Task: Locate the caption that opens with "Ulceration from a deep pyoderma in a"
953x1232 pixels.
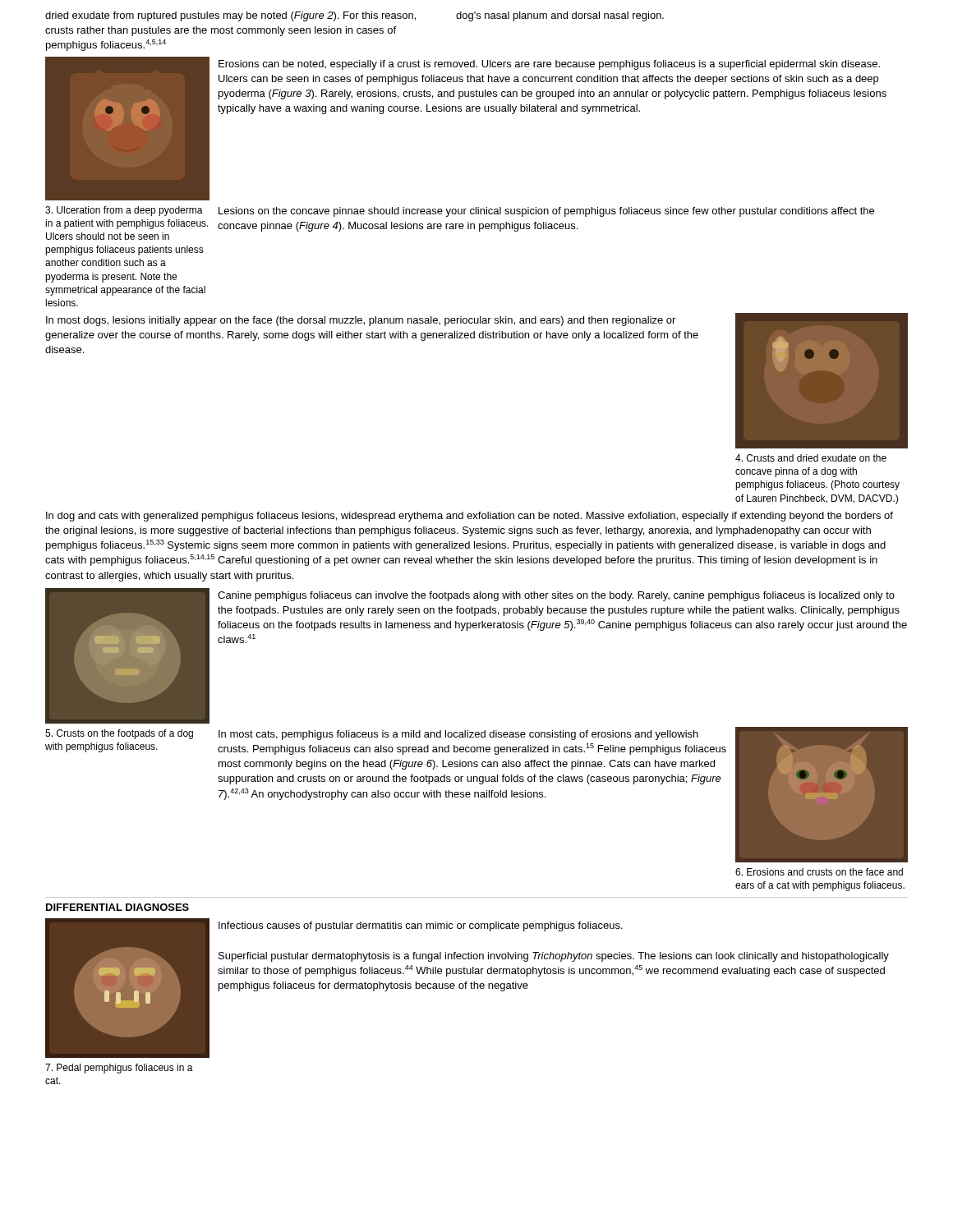Action: (127, 256)
